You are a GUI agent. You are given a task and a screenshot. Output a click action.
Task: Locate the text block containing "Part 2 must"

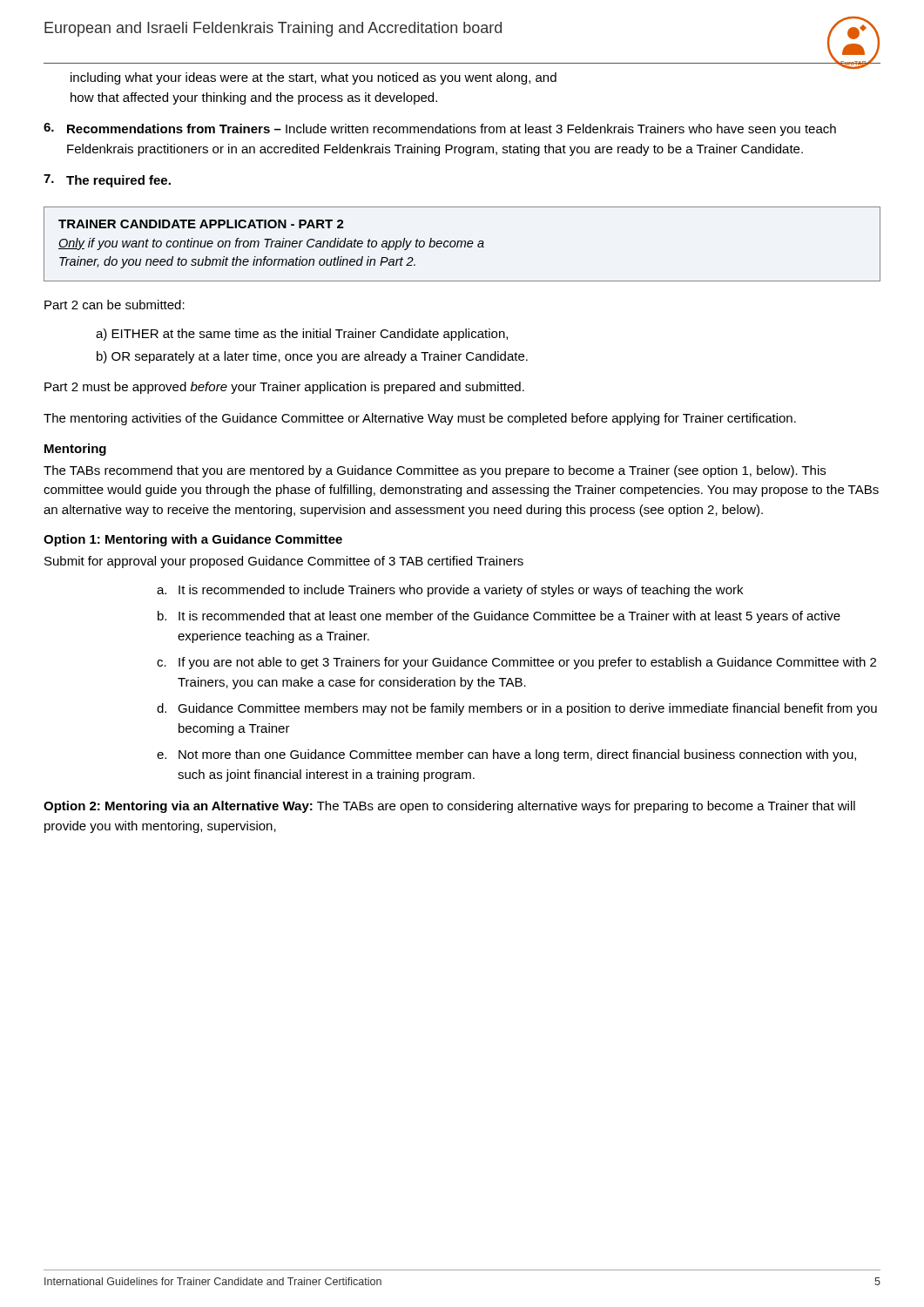(284, 386)
